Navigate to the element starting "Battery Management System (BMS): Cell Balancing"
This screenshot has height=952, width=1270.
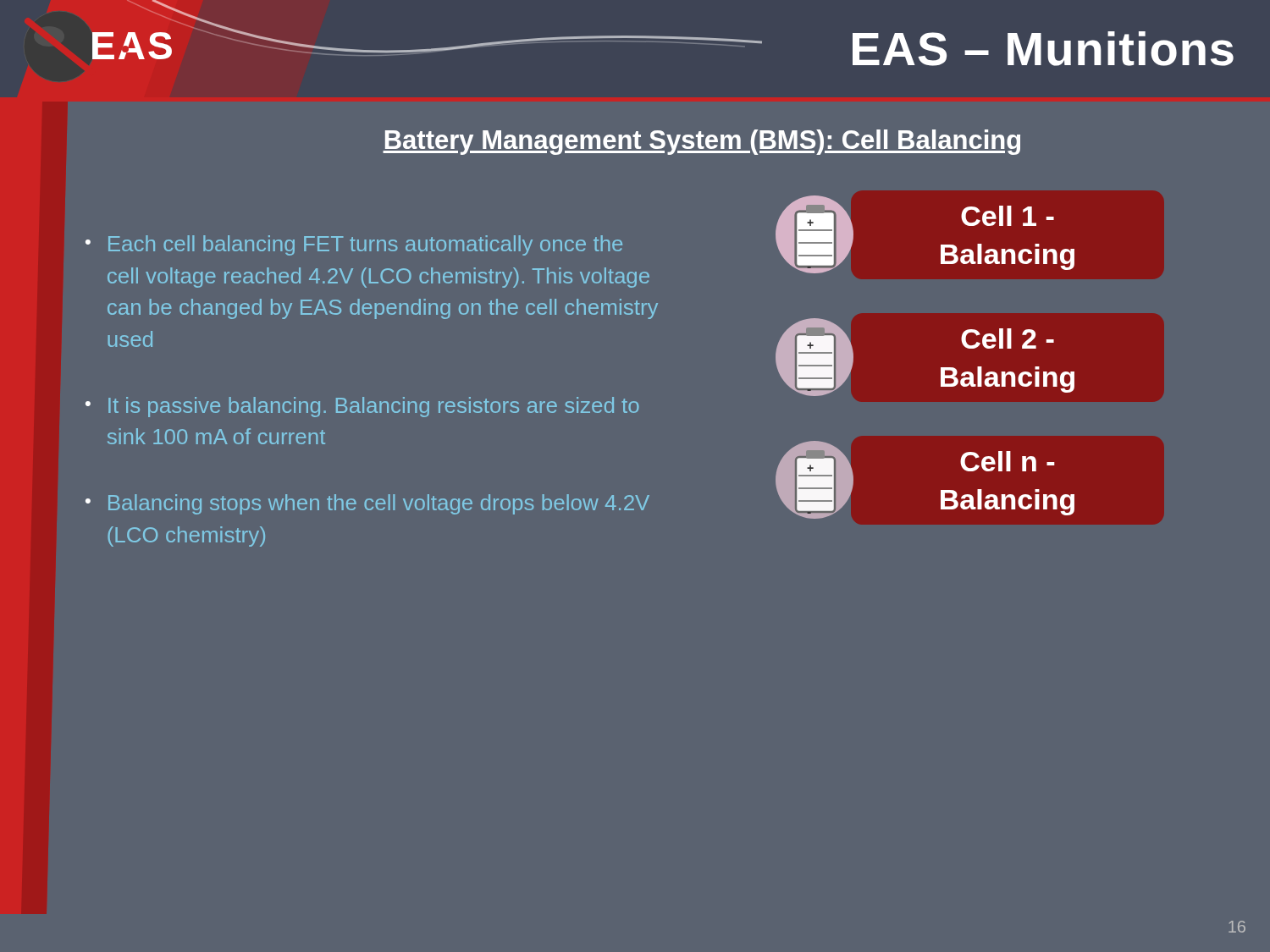703,140
